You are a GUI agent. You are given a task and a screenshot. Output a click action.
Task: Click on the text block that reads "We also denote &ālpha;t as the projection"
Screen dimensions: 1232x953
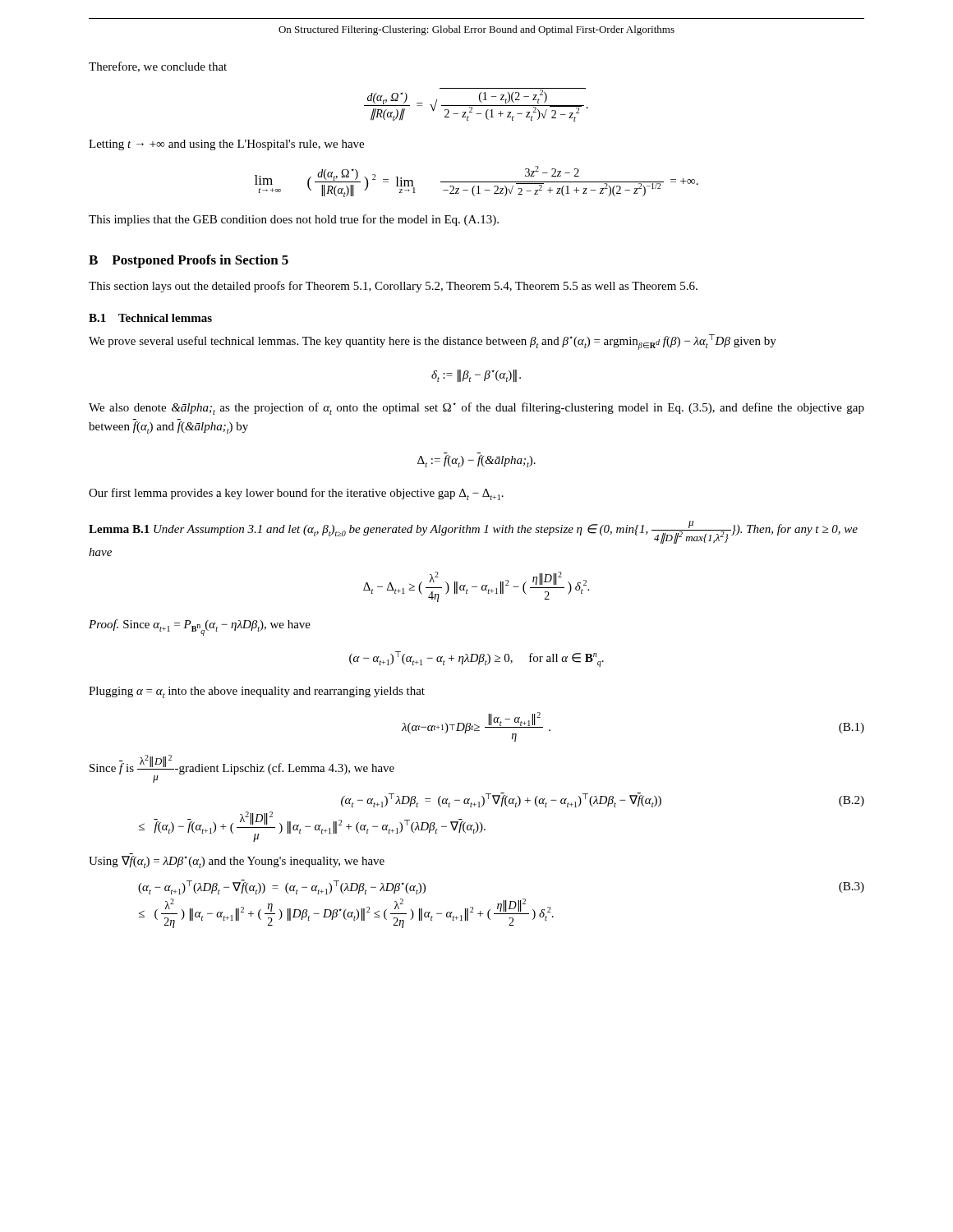(476, 417)
